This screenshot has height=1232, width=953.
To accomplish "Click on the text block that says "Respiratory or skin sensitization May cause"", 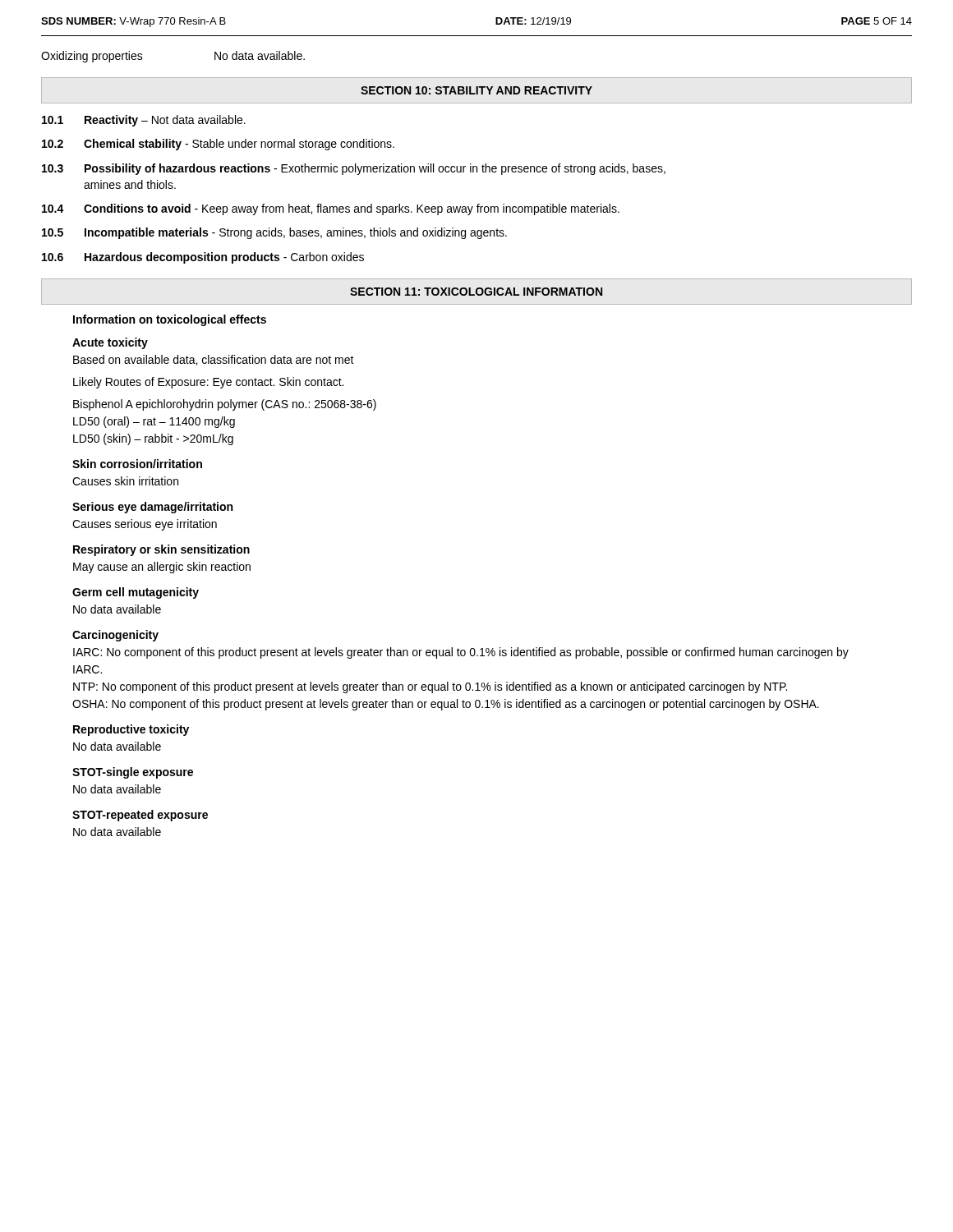I will (x=161, y=550).
